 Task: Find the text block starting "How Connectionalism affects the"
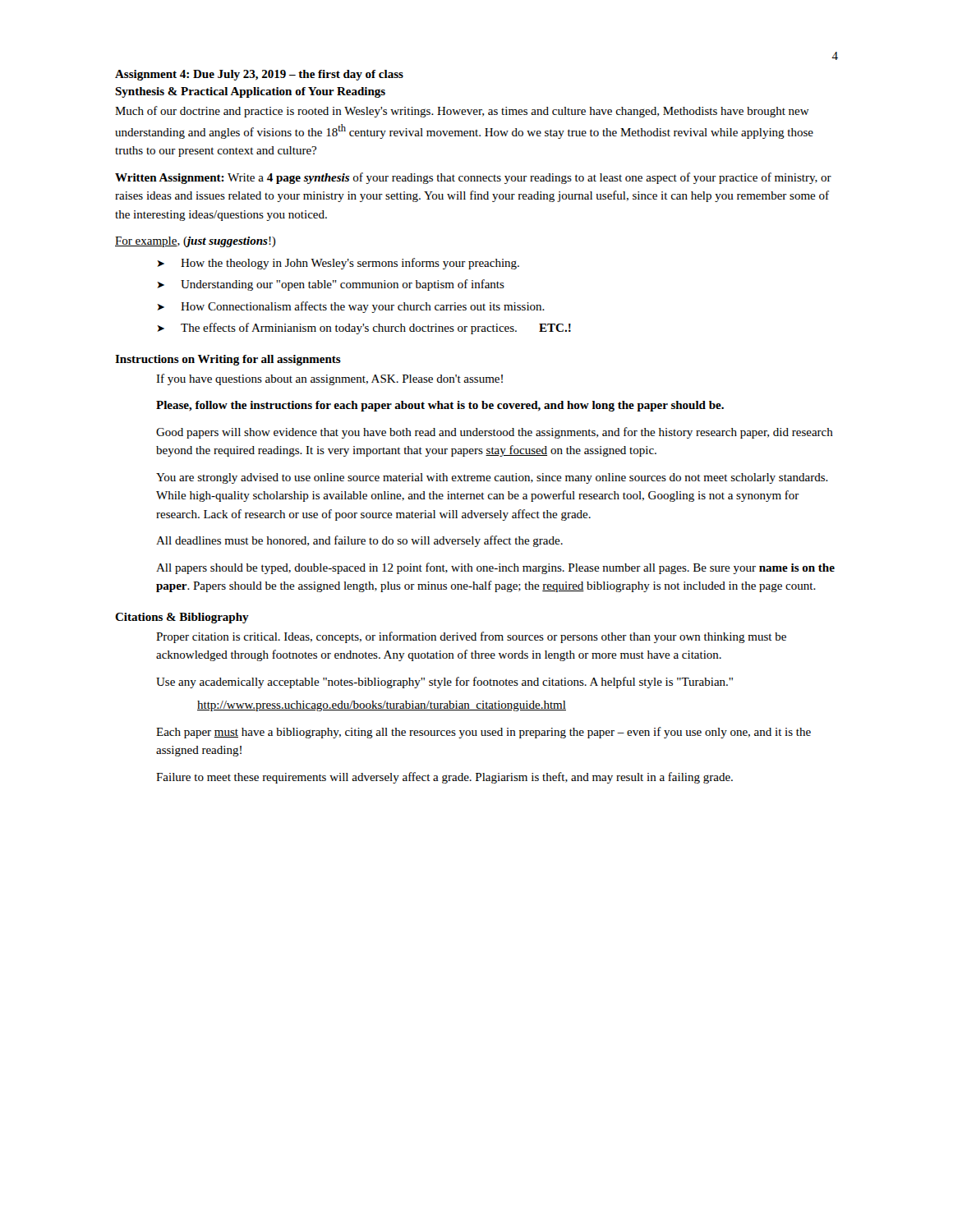[363, 306]
